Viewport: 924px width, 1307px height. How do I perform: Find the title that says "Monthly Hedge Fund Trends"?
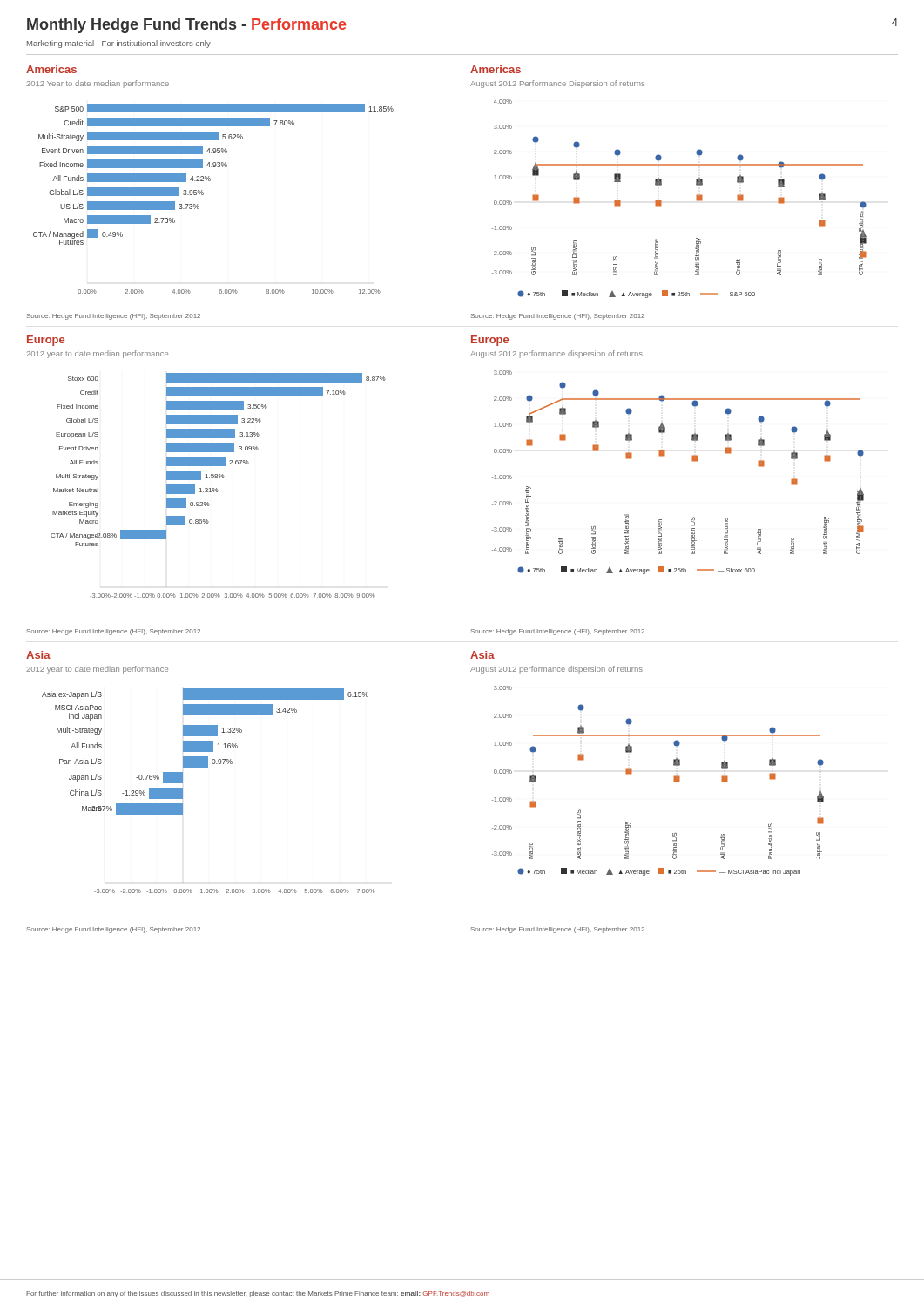point(186,24)
